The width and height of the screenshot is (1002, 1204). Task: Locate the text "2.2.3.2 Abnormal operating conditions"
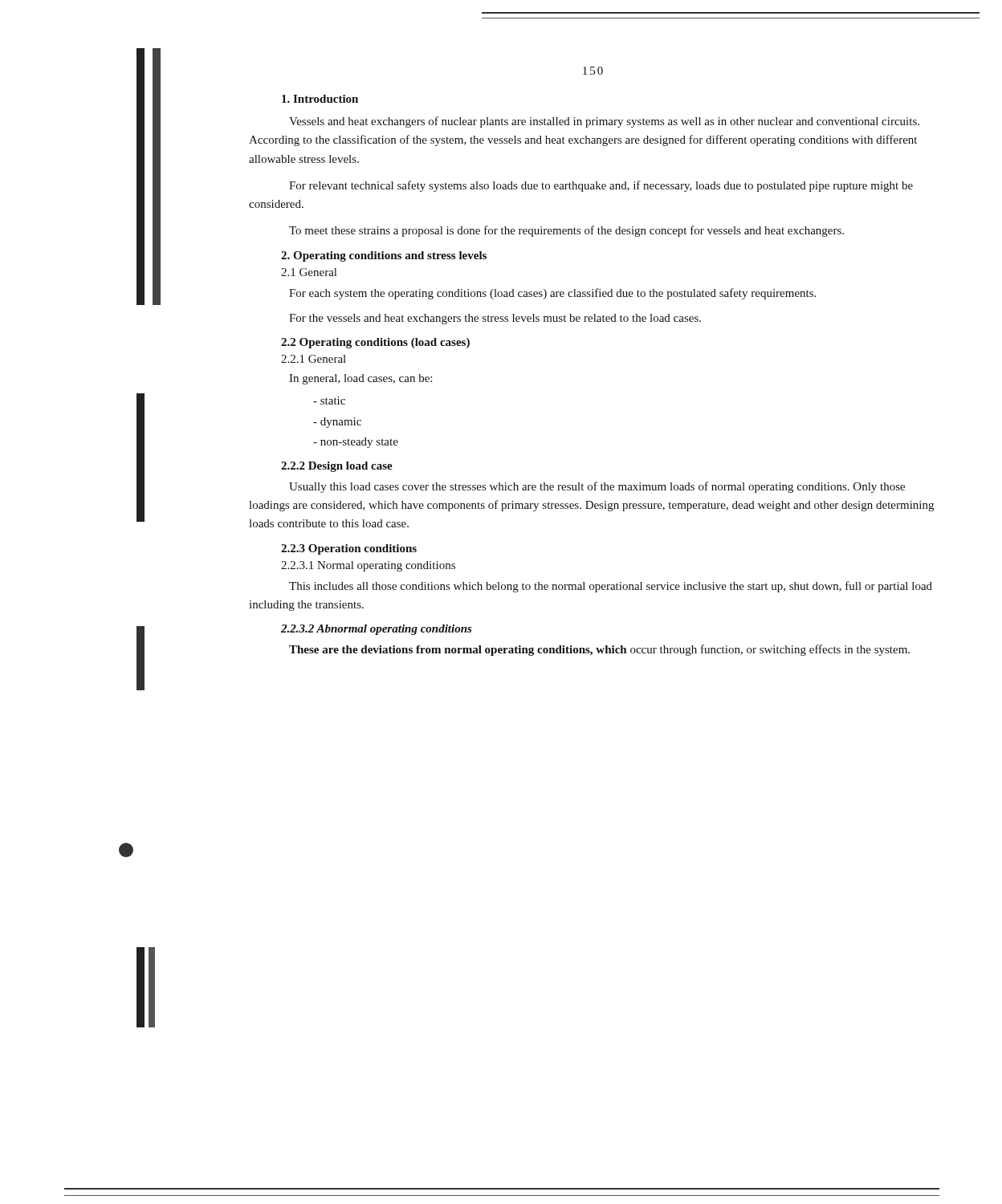tap(376, 628)
